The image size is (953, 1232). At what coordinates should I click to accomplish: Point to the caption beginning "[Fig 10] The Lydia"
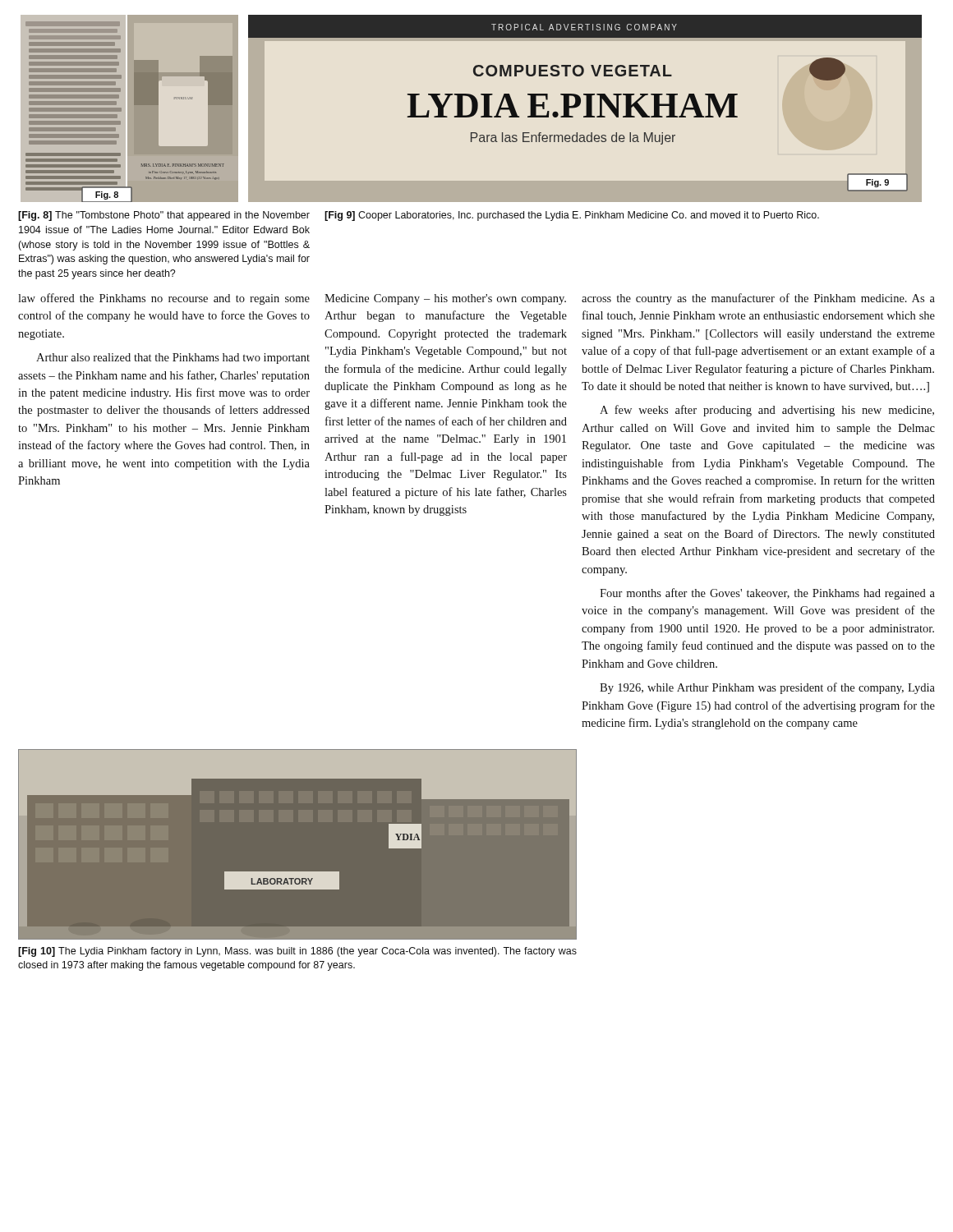pyautogui.click(x=297, y=959)
